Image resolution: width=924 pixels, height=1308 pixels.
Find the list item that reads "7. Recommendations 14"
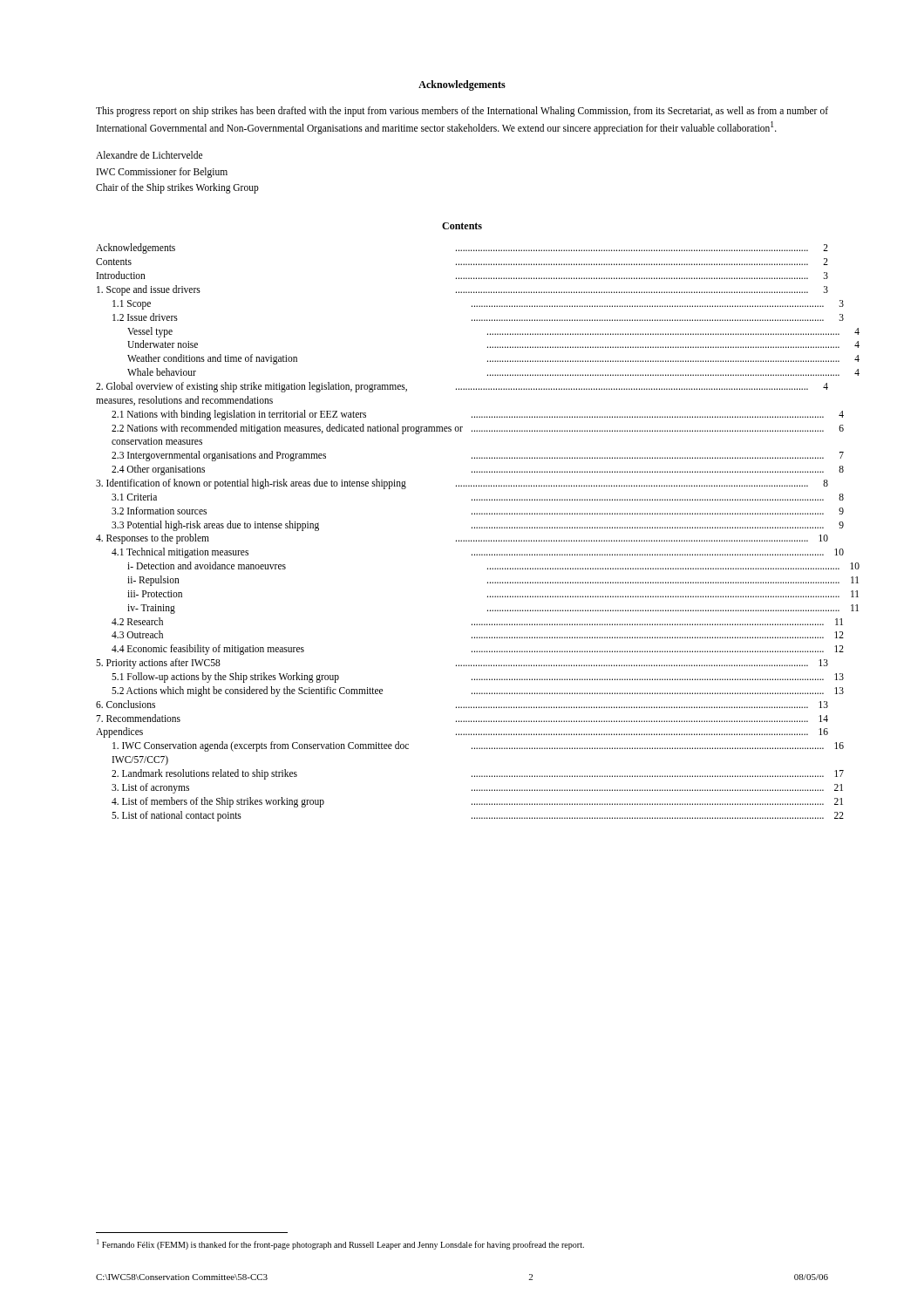462,719
